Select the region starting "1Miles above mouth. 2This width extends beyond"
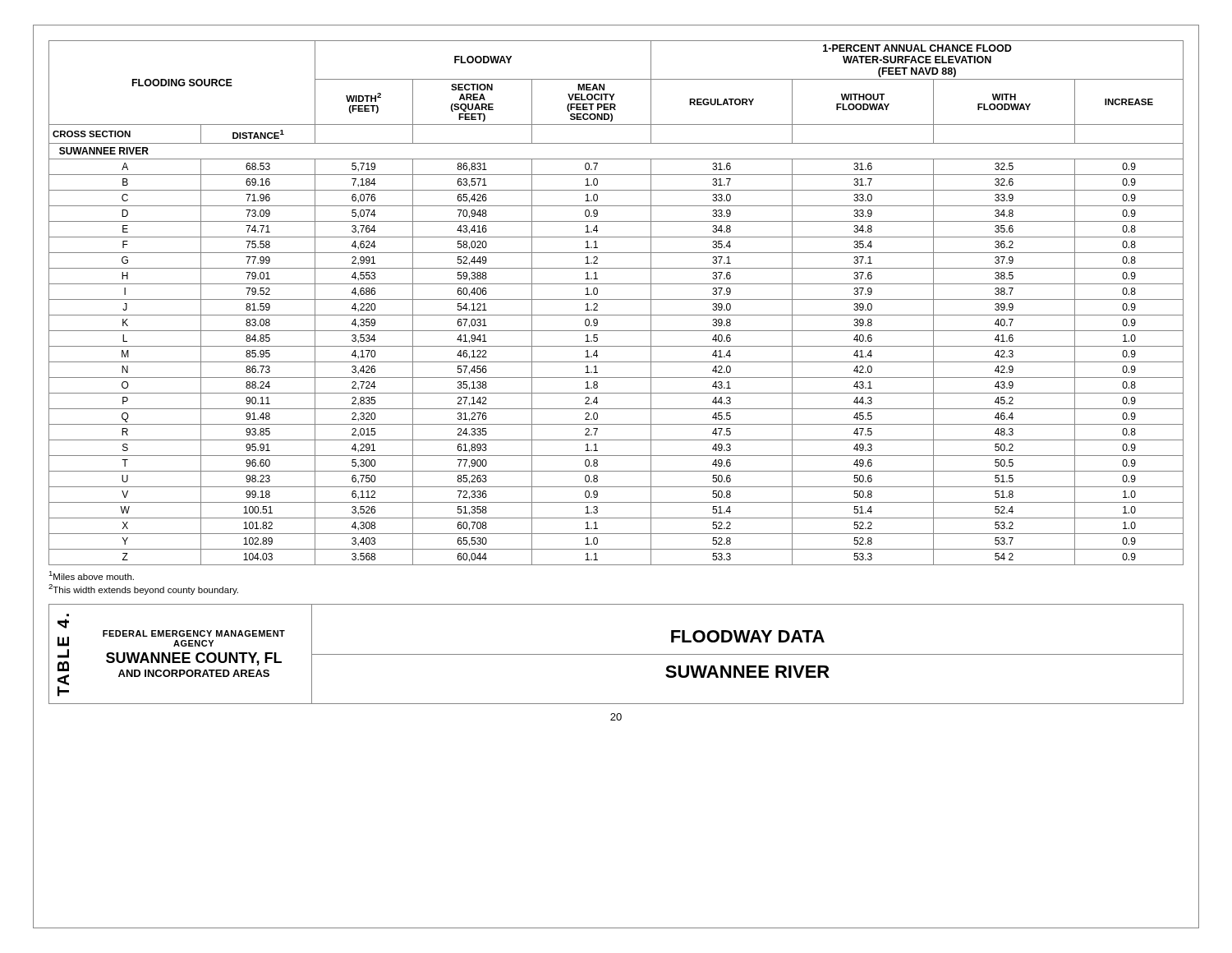1232x953 pixels. [144, 581]
